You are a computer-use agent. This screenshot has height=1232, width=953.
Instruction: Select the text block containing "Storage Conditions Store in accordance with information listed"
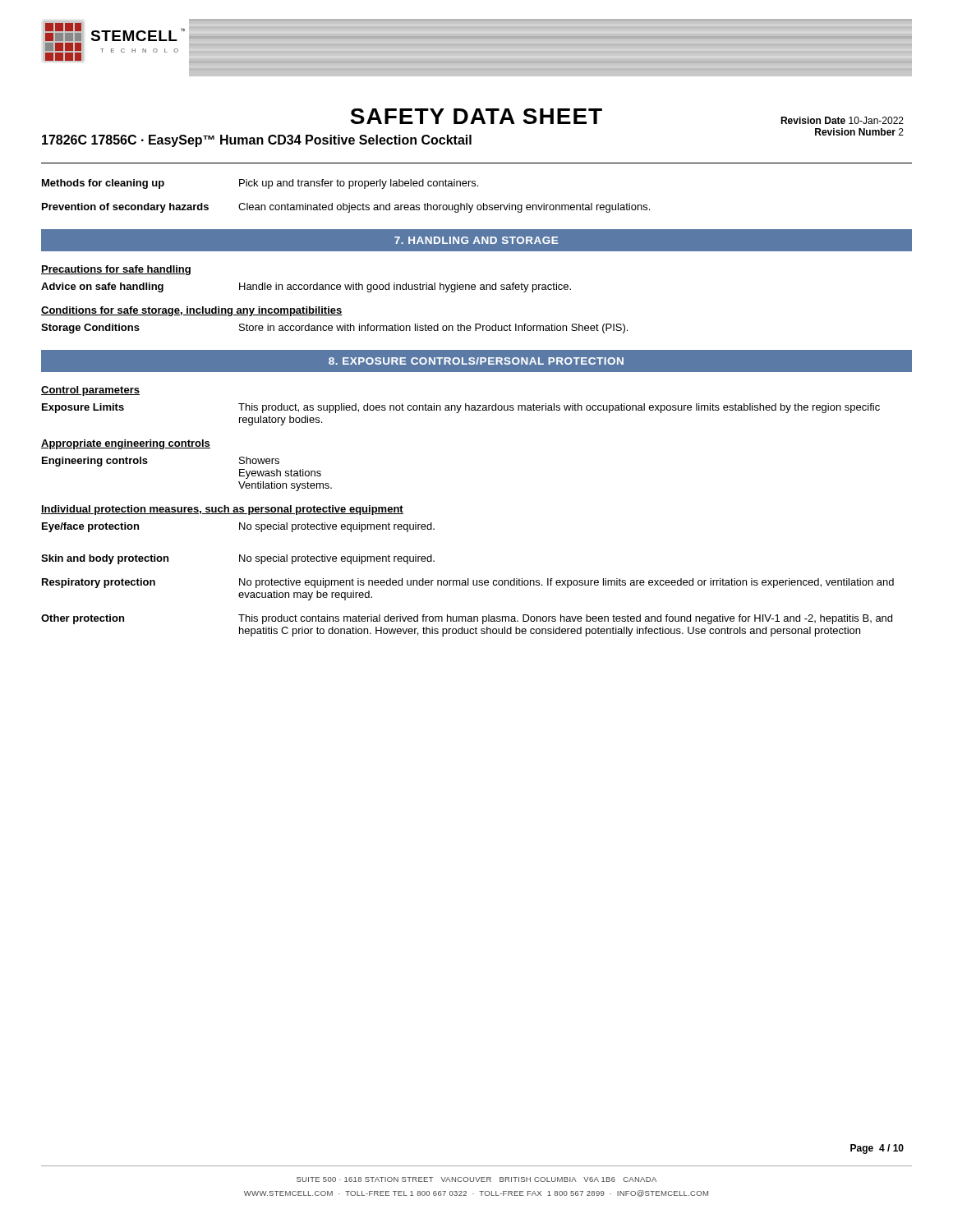click(x=476, y=327)
